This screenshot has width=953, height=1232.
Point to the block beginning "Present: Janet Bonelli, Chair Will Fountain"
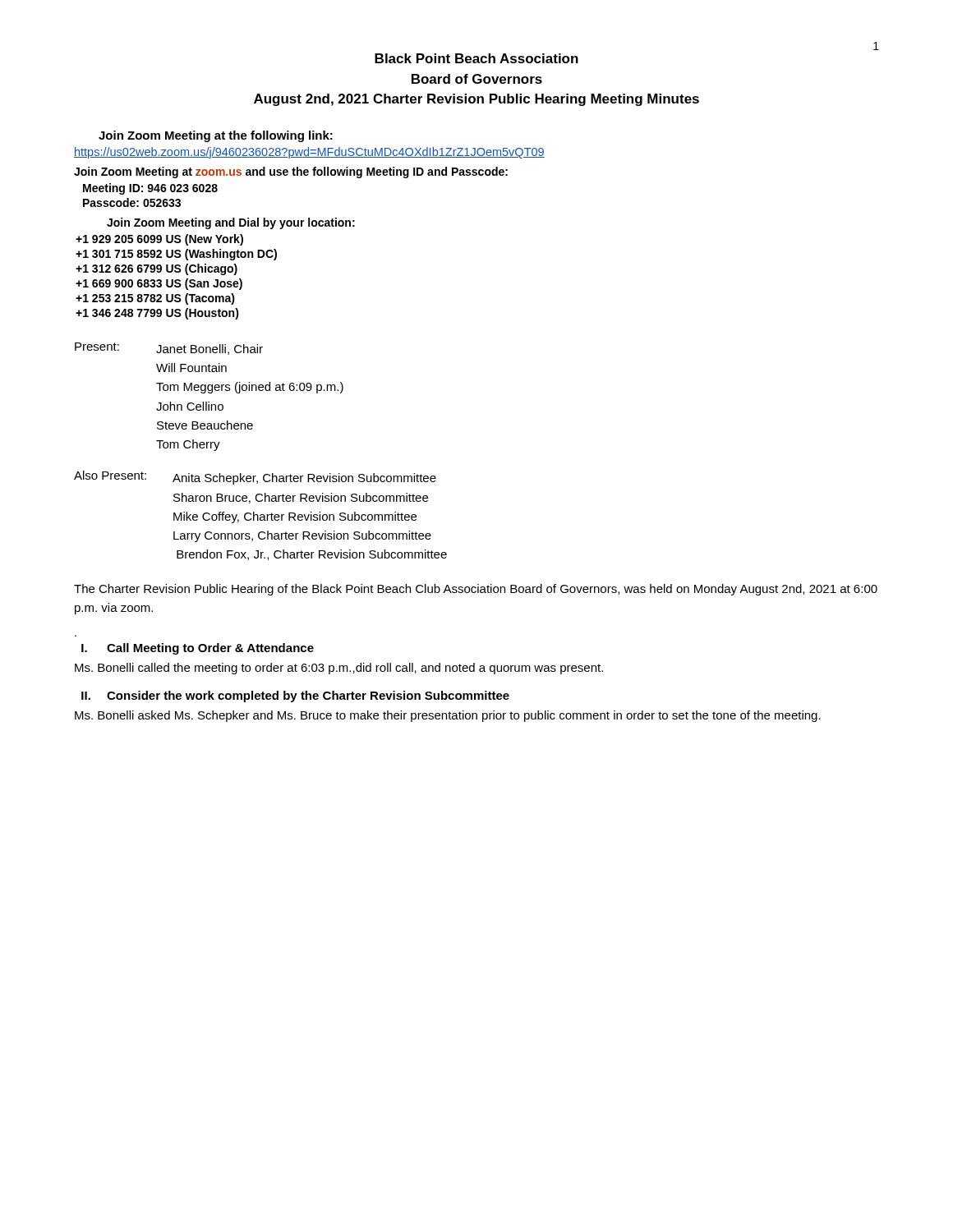209,396
